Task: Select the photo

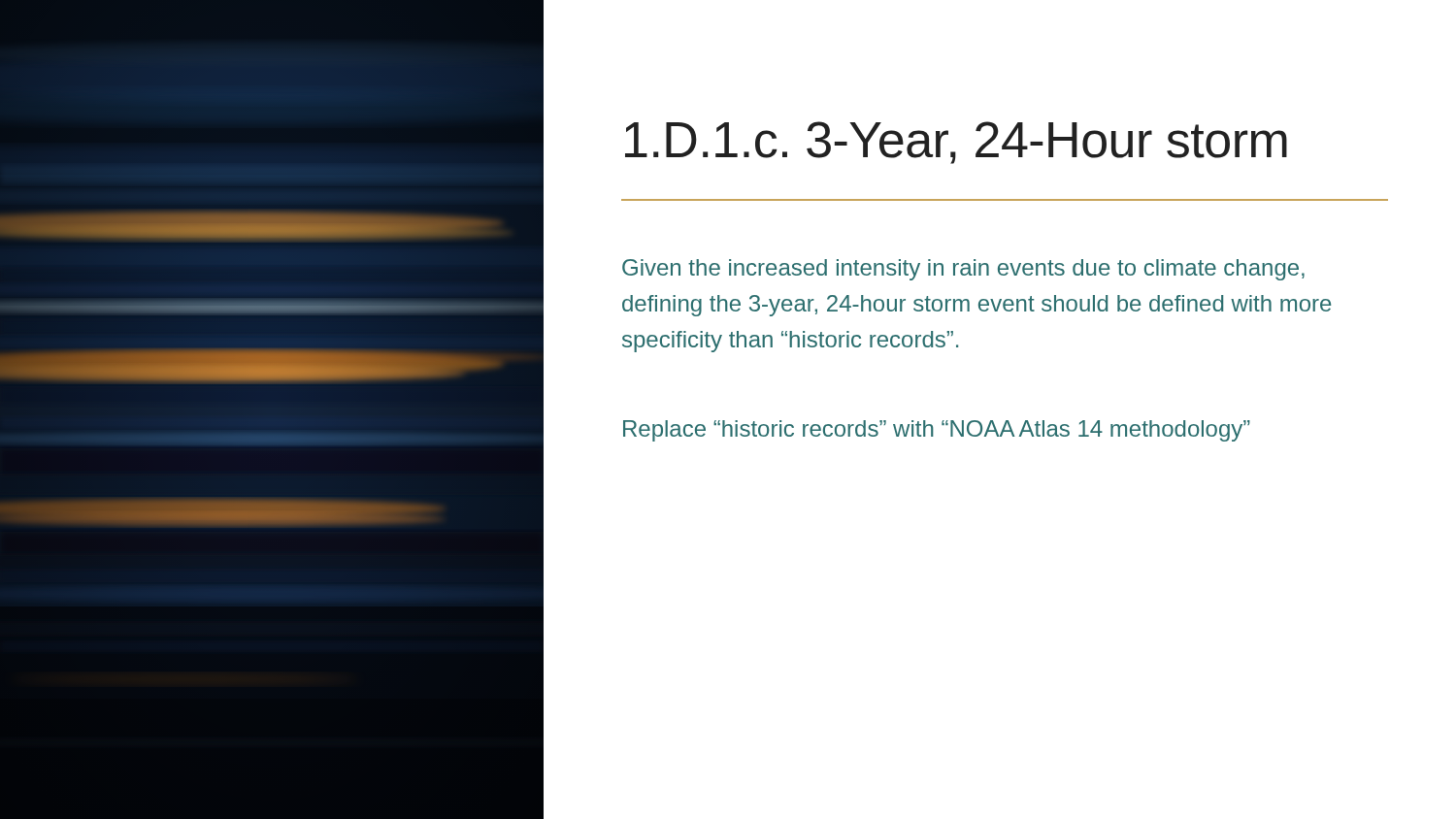Action: tap(272, 410)
